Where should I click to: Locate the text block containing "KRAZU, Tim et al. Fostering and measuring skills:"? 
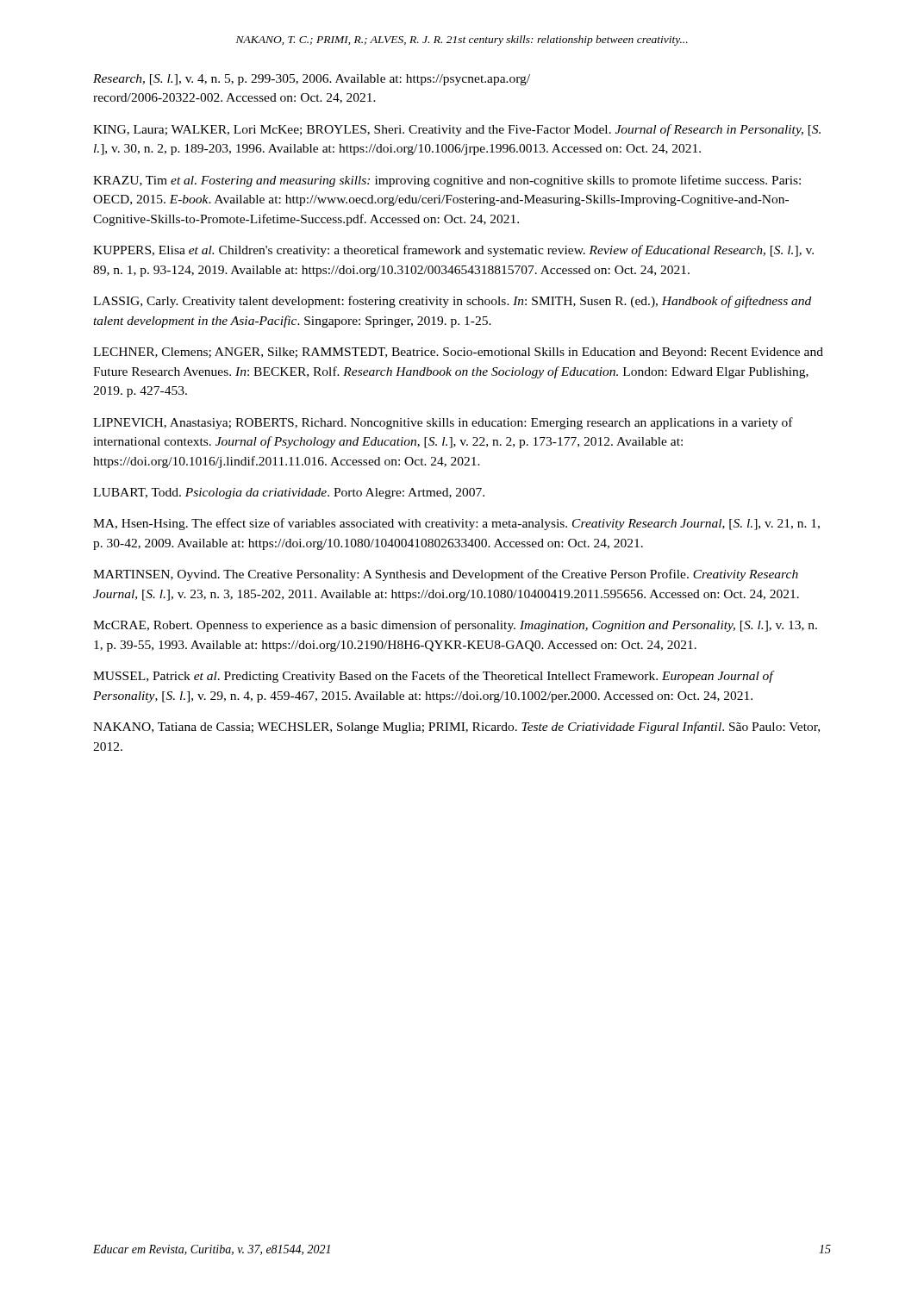pos(447,199)
